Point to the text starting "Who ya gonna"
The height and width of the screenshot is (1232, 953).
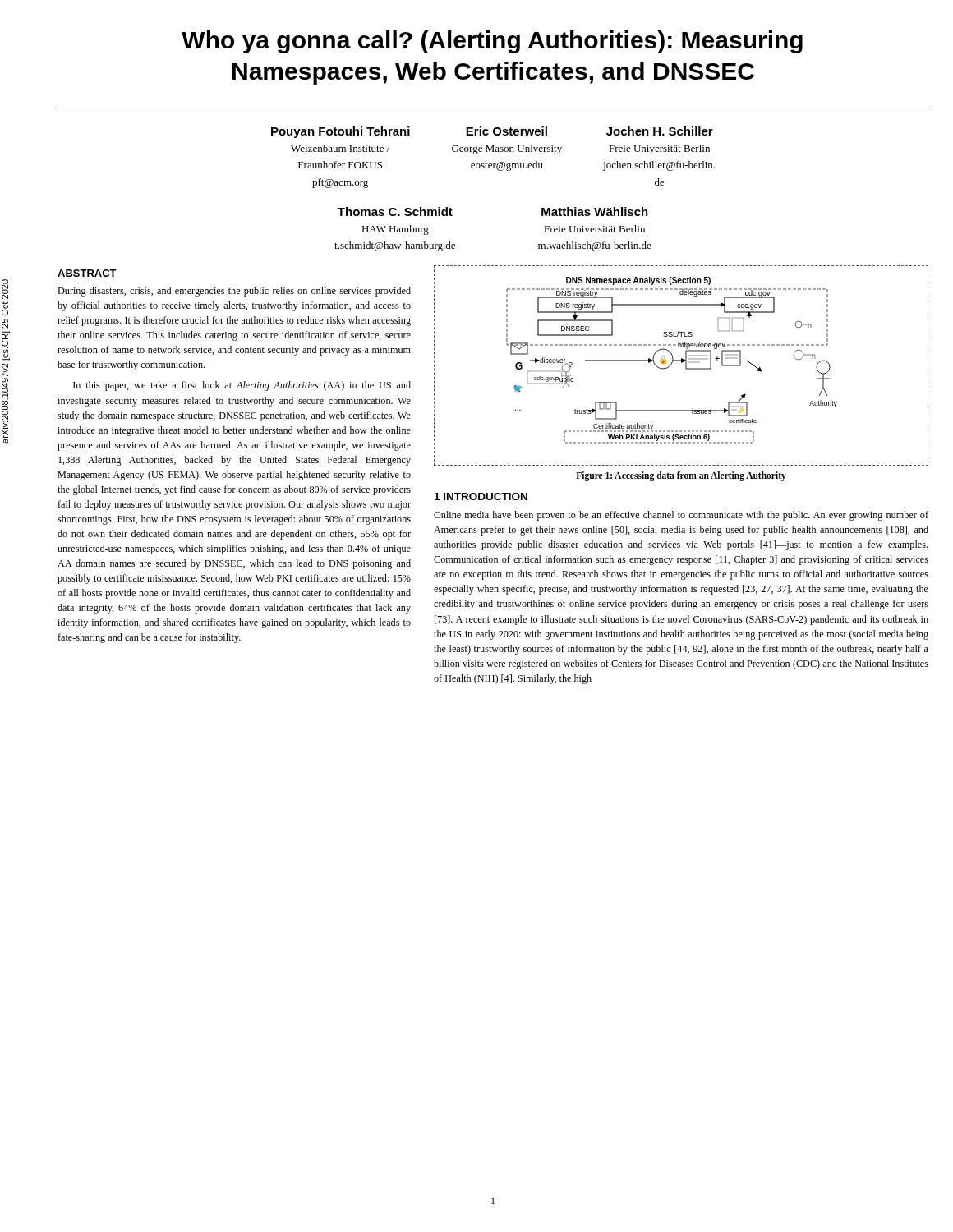(x=493, y=55)
